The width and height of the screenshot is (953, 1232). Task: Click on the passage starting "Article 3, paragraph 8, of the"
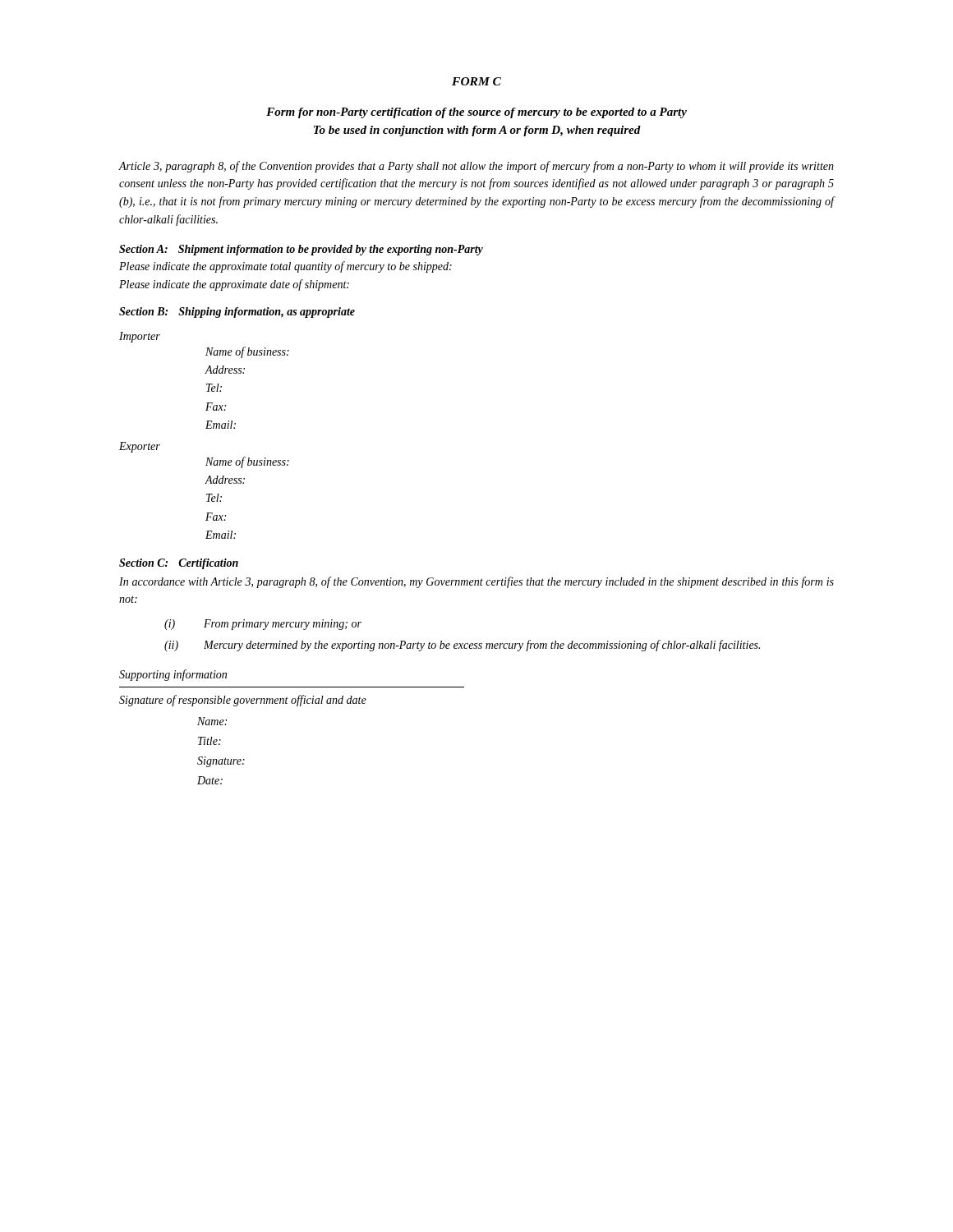[476, 193]
